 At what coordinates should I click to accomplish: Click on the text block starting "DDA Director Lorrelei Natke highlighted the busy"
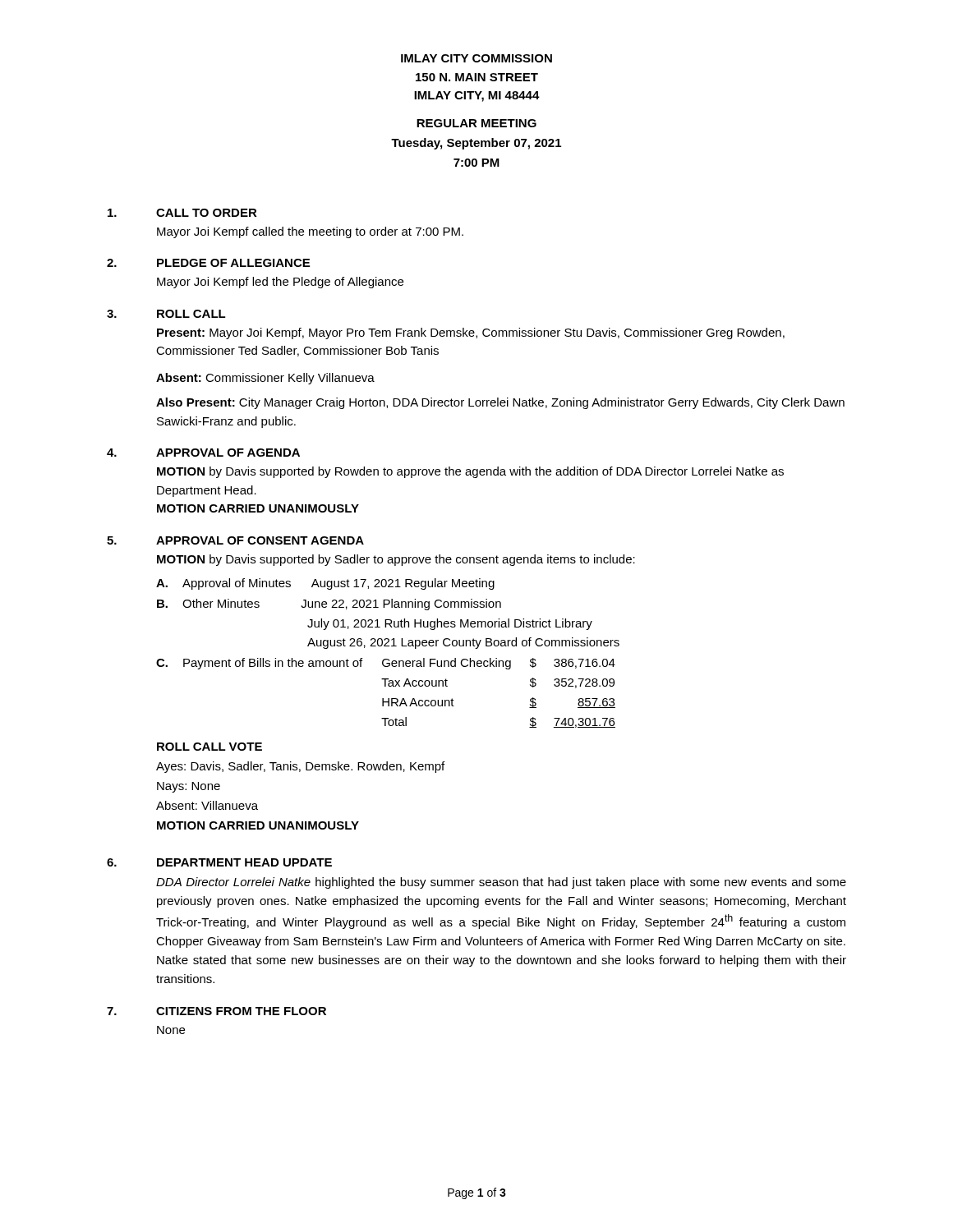coord(501,930)
